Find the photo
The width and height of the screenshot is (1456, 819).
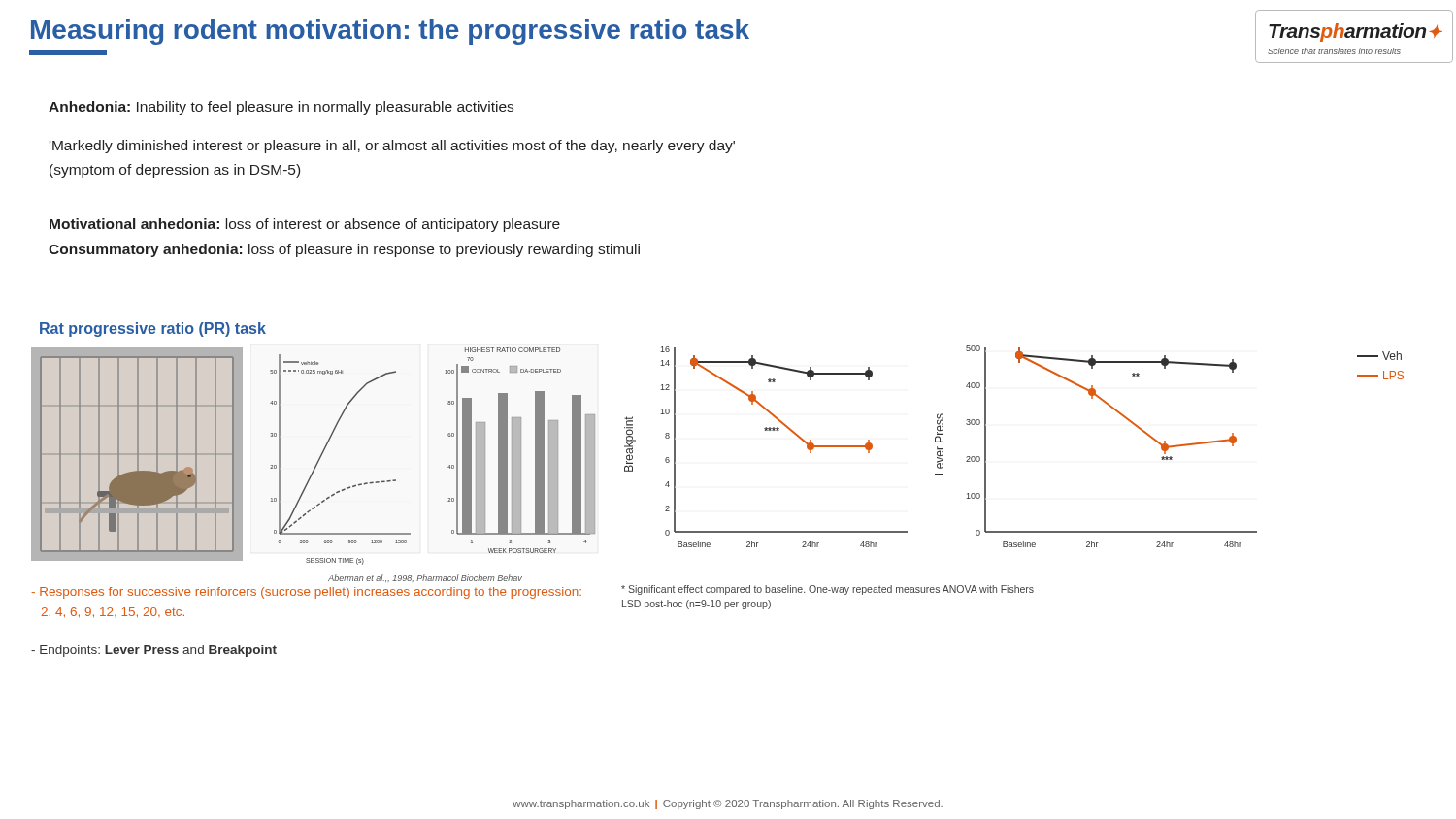click(137, 454)
